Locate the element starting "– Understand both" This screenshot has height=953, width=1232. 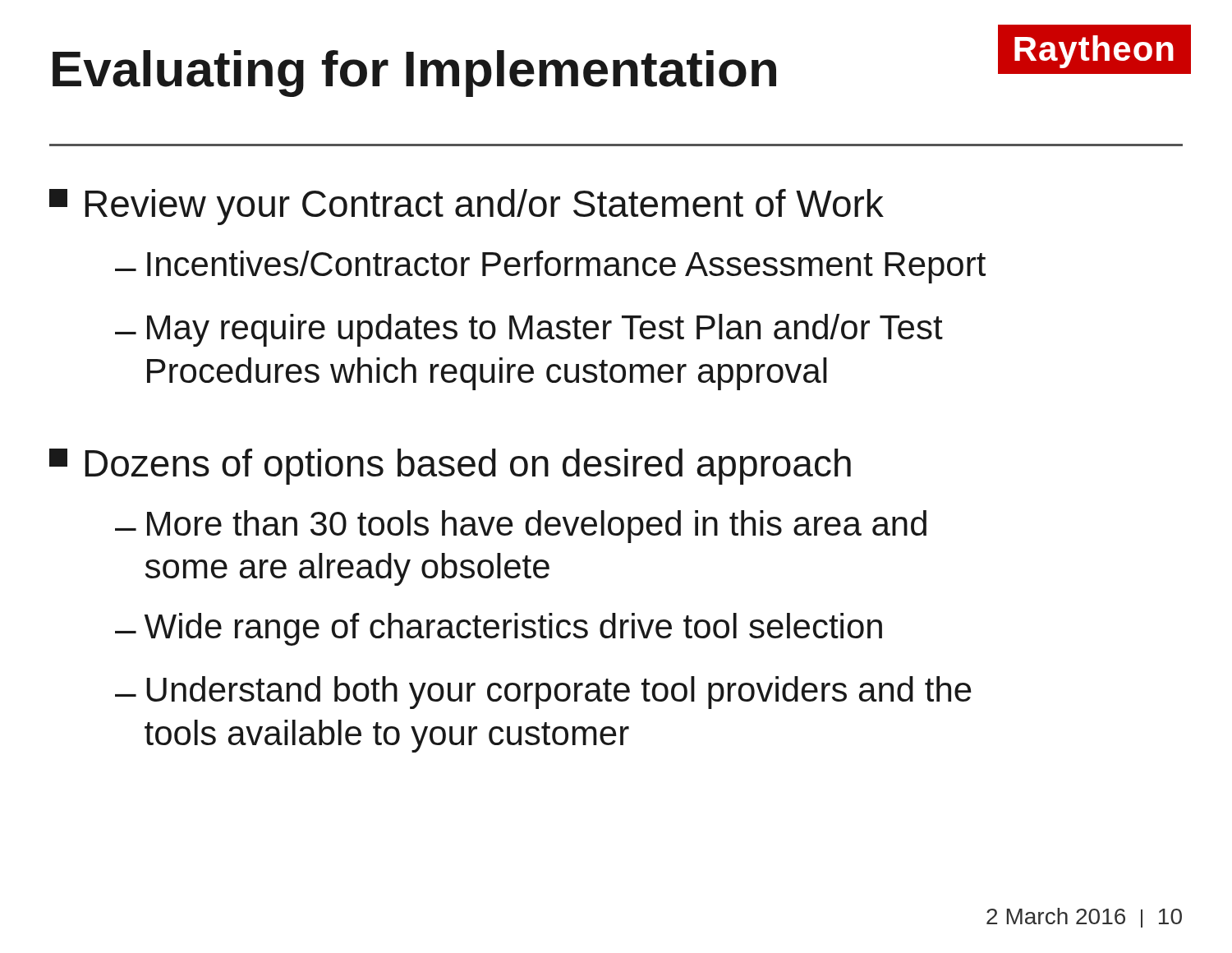click(544, 712)
